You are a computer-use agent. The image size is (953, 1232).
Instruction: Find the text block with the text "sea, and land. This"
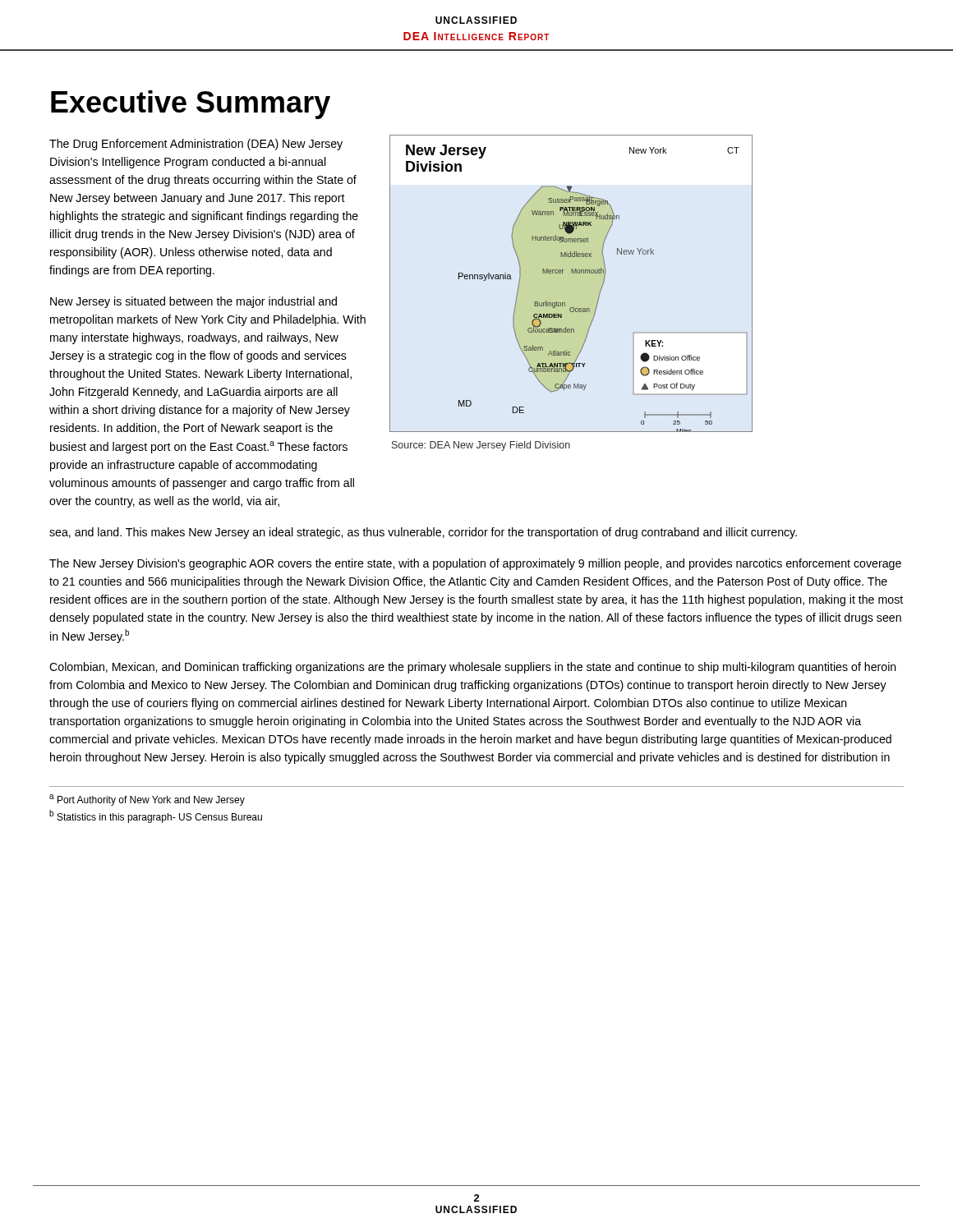[x=476, y=532]
